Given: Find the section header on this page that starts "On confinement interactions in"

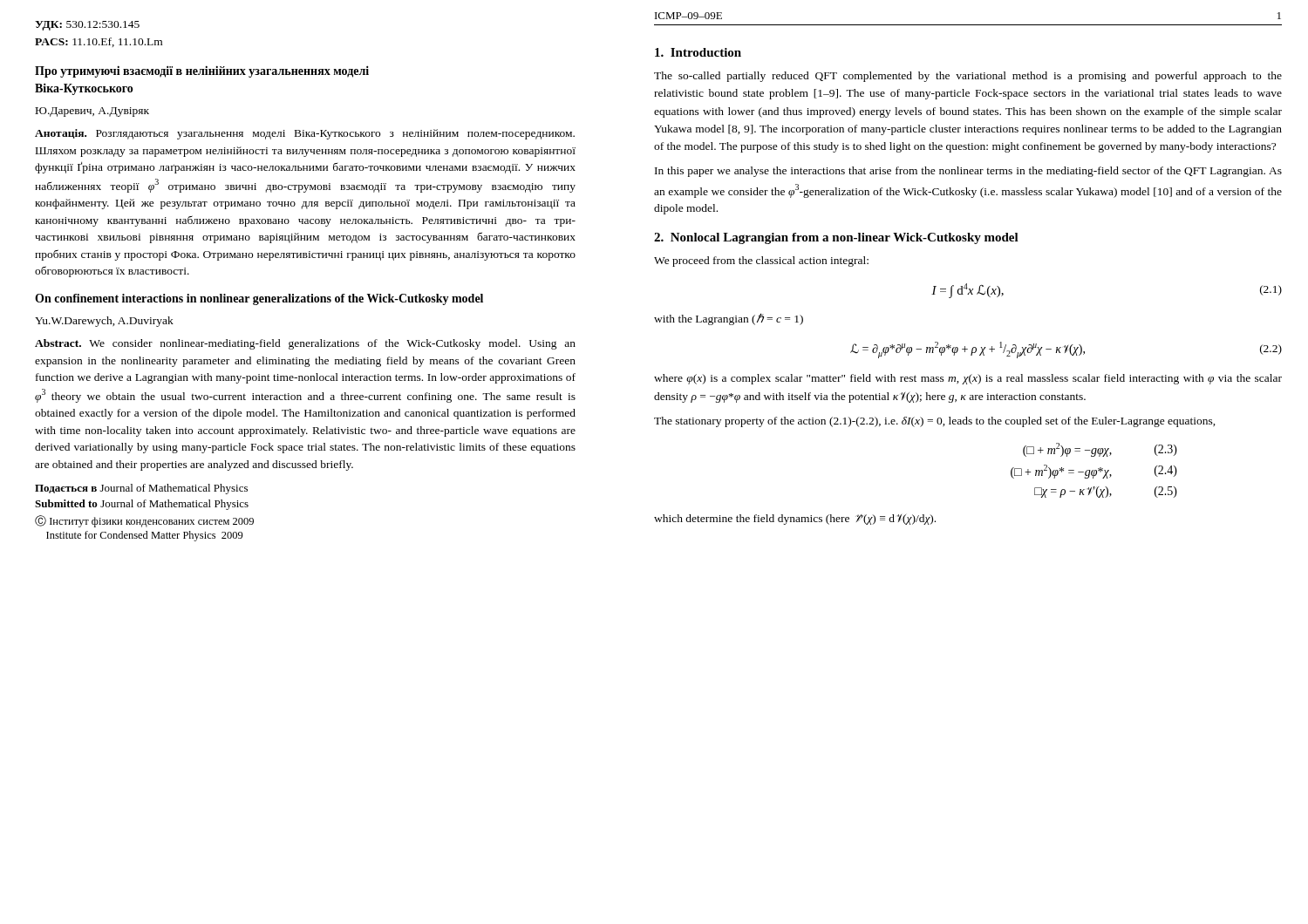Looking at the screenshot, I should tap(259, 298).
